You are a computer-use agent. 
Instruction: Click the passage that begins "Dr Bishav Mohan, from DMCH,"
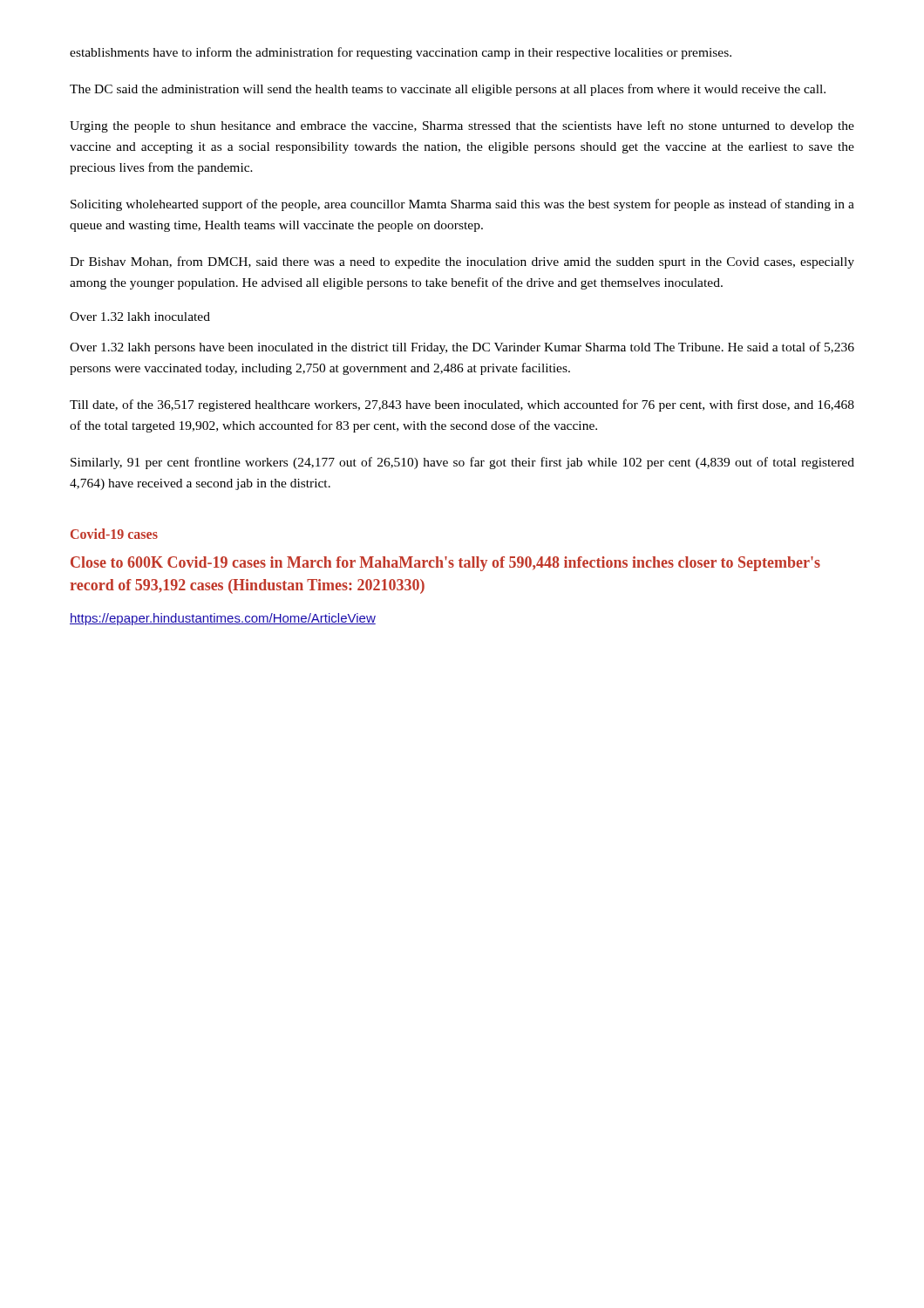pyautogui.click(x=462, y=272)
